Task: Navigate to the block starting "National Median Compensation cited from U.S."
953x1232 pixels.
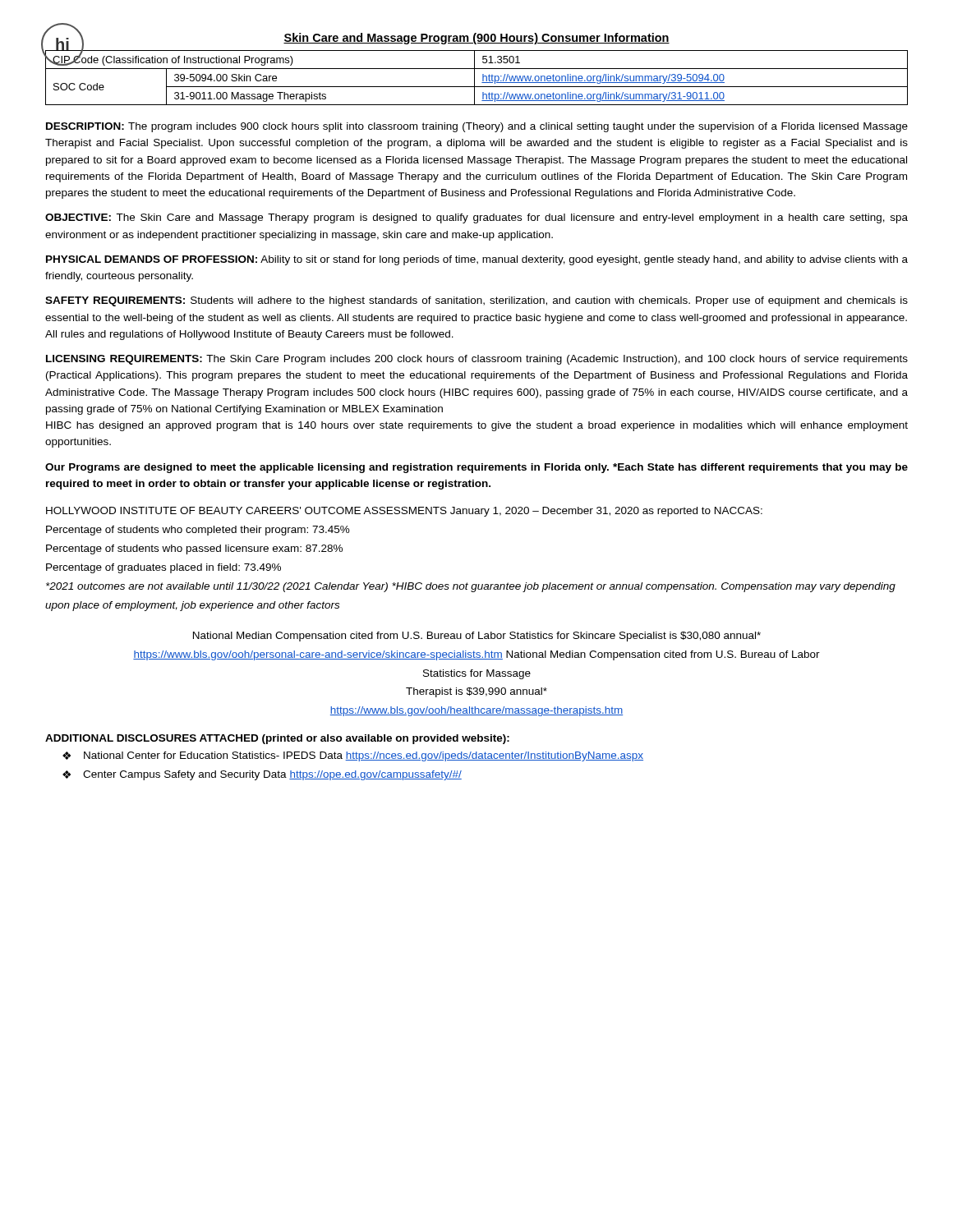Action: (476, 673)
